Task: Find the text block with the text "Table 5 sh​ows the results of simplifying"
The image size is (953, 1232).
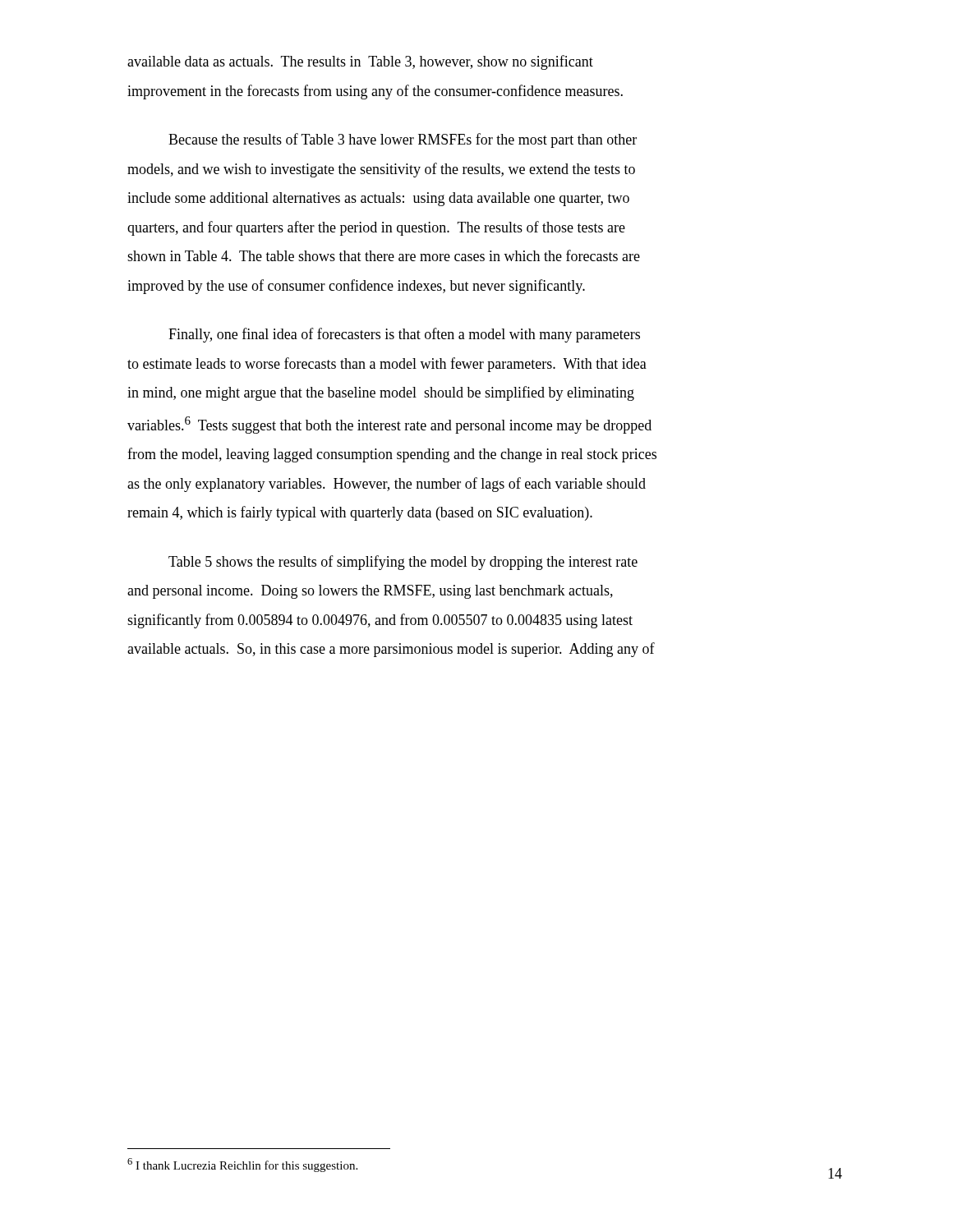Action: click(485, 606)
